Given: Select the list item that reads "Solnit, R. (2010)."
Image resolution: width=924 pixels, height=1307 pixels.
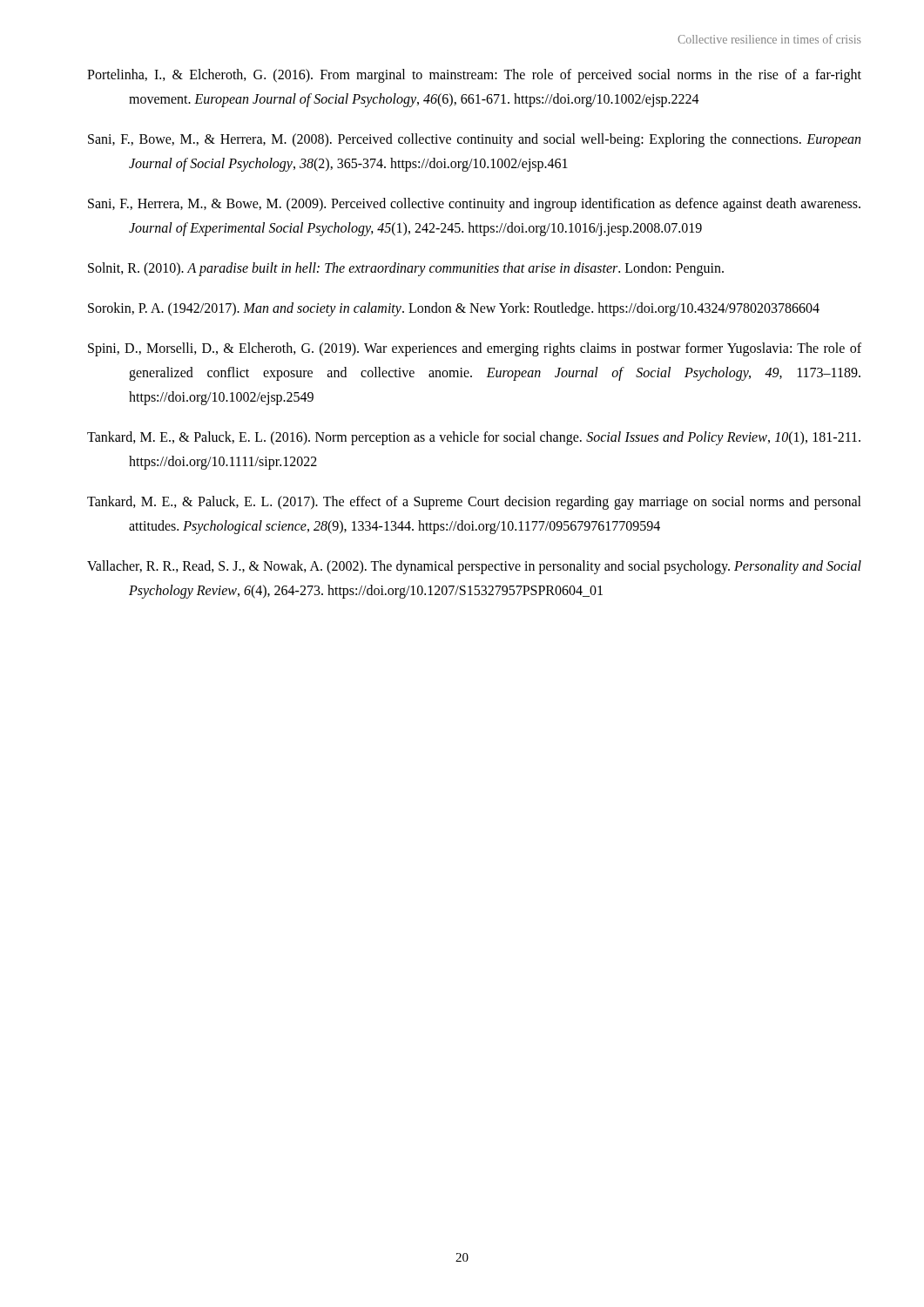Looking at the screenshot, I should click(406, 268).
